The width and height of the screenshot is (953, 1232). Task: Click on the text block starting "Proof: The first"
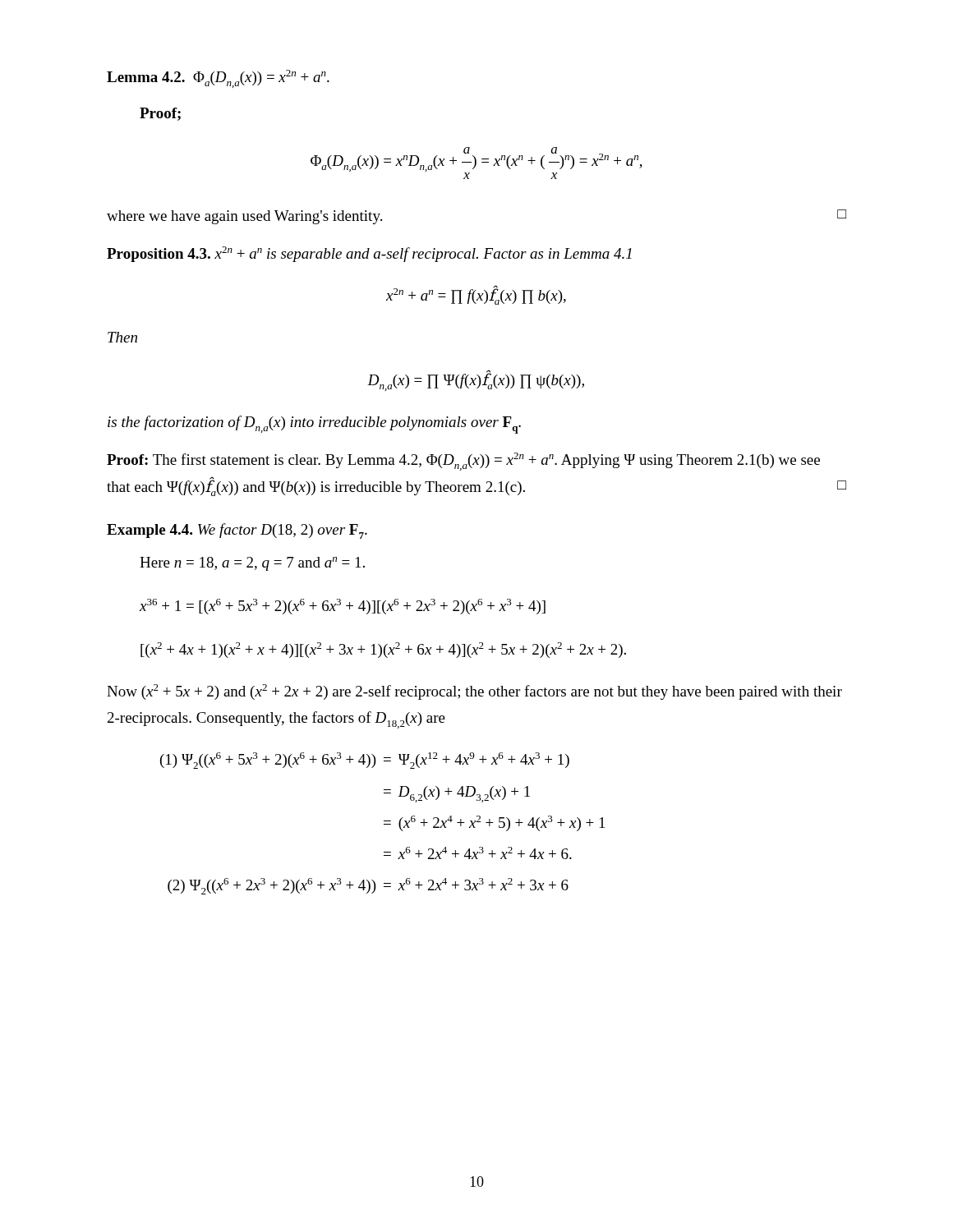[x=476, y=474]
